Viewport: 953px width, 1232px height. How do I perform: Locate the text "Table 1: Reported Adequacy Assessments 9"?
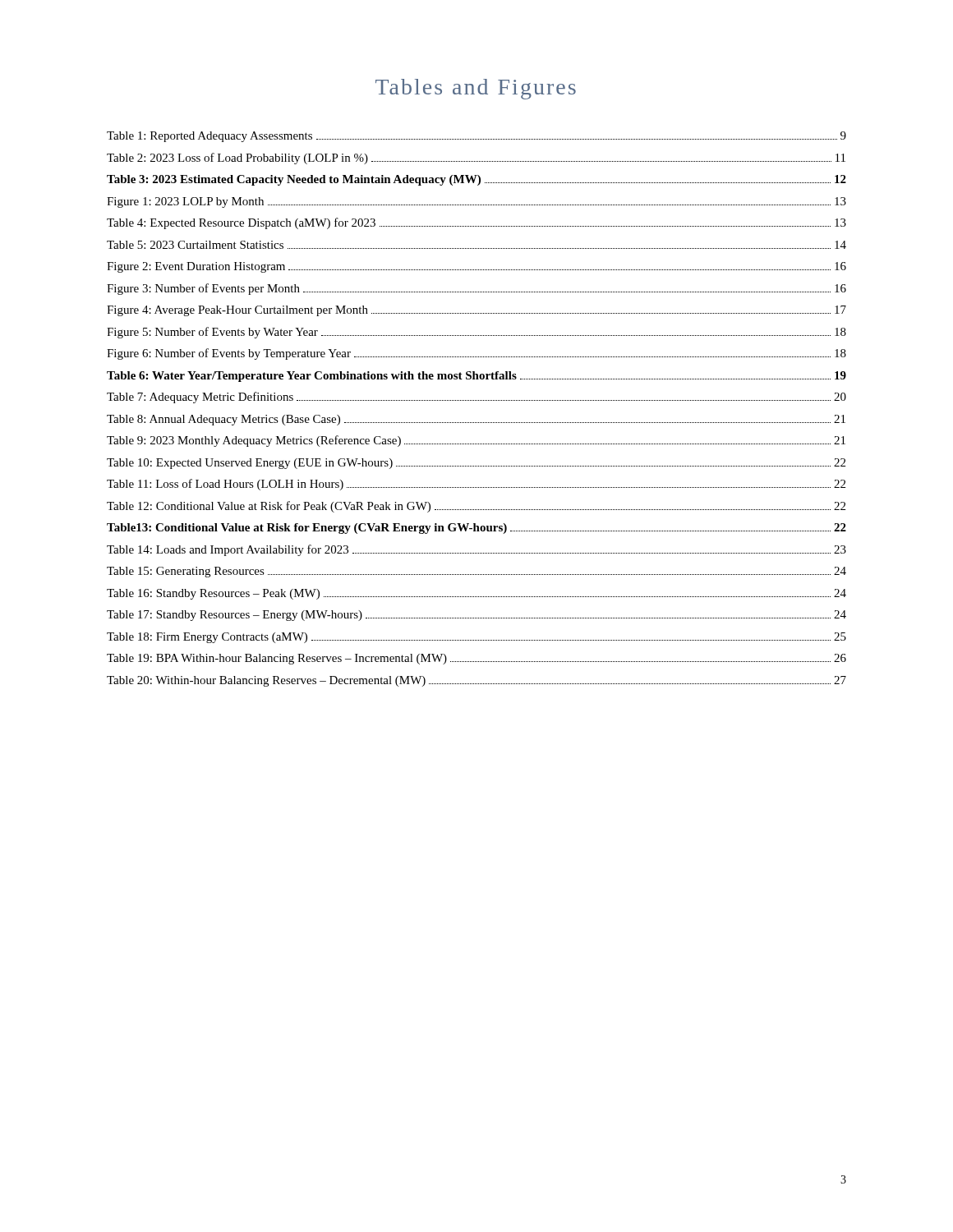(x=476, y=136)
